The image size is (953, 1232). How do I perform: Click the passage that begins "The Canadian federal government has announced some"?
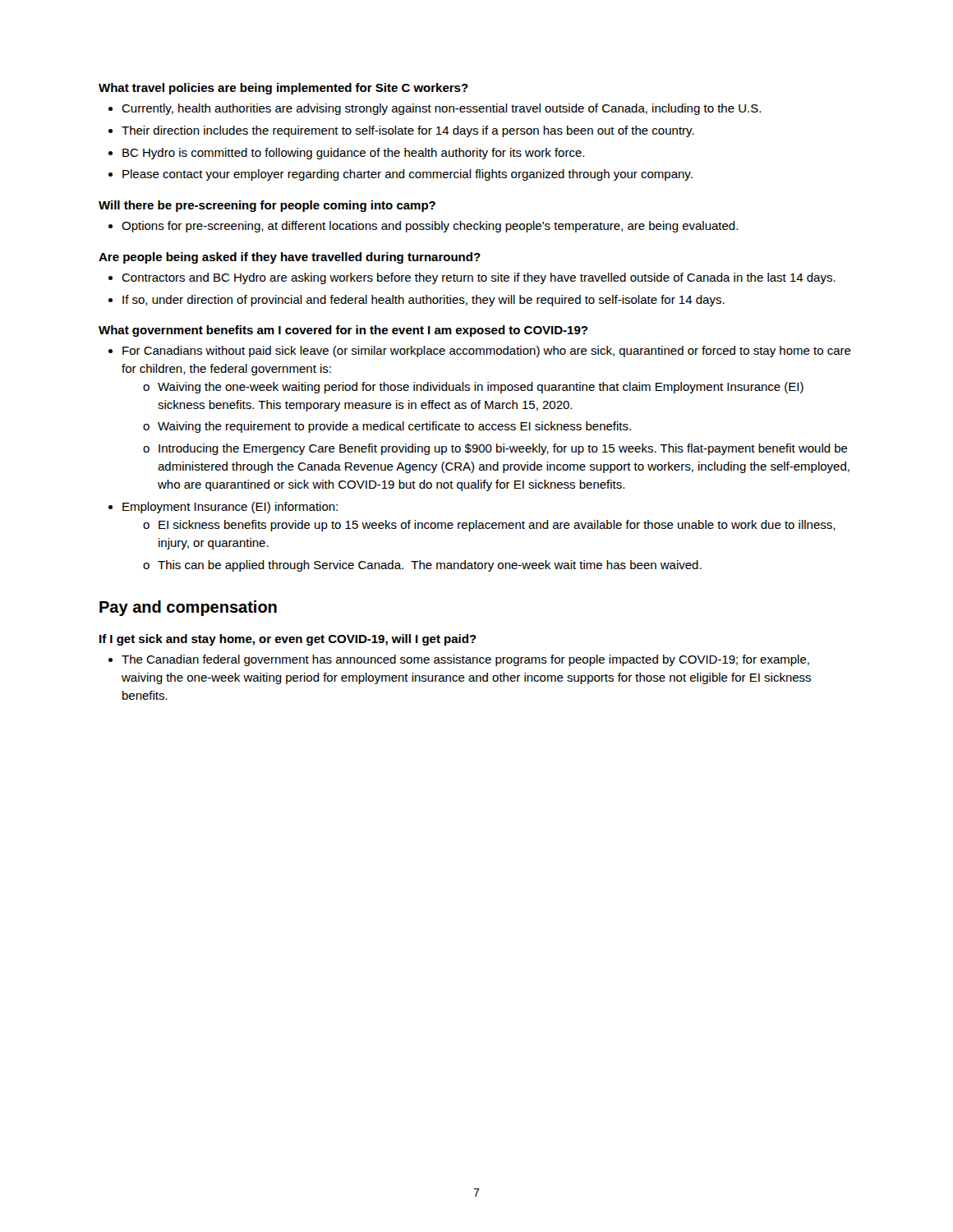pyautogui.click(x=466, y=677)
